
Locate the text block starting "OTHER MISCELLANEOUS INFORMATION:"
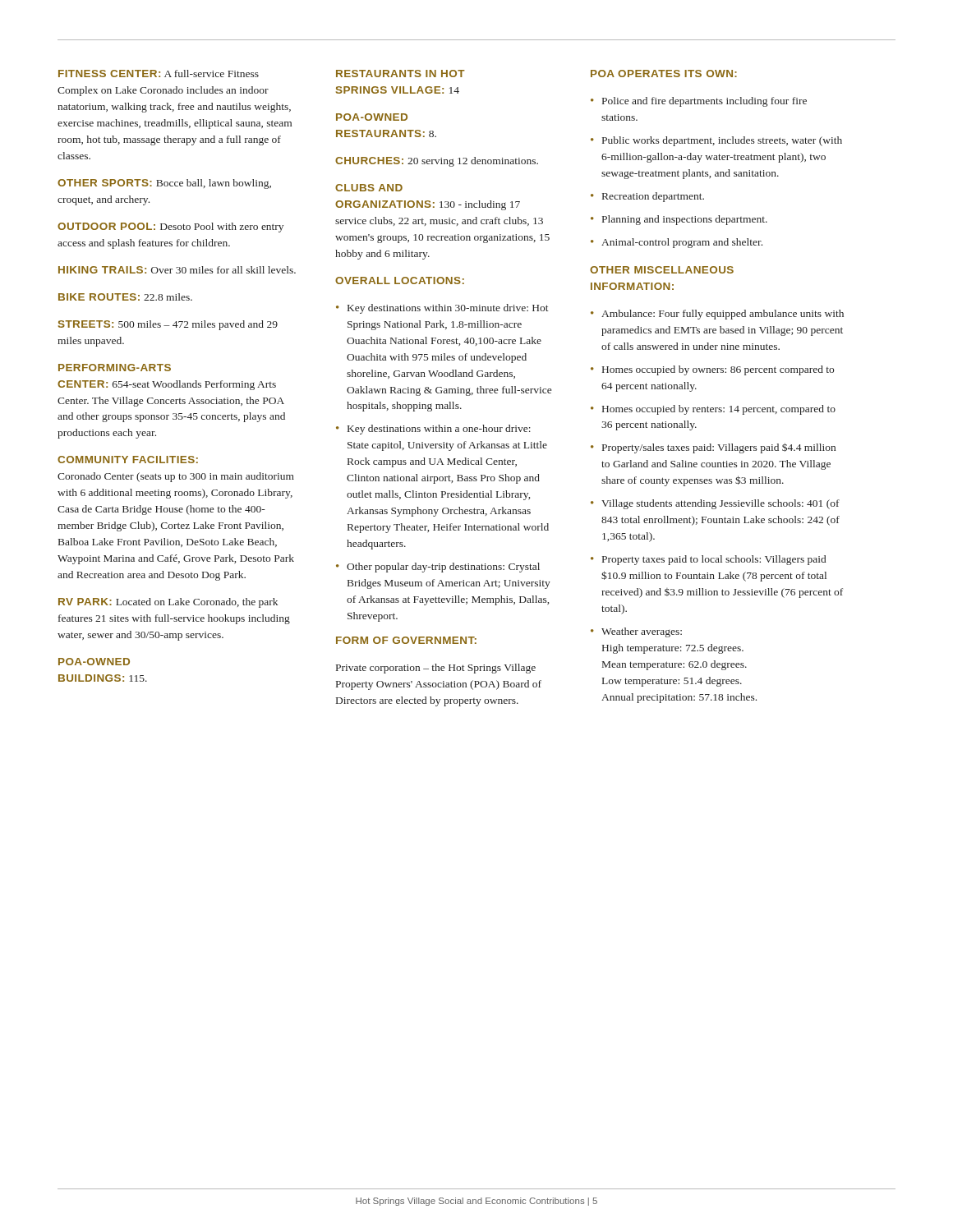point(718,277)
